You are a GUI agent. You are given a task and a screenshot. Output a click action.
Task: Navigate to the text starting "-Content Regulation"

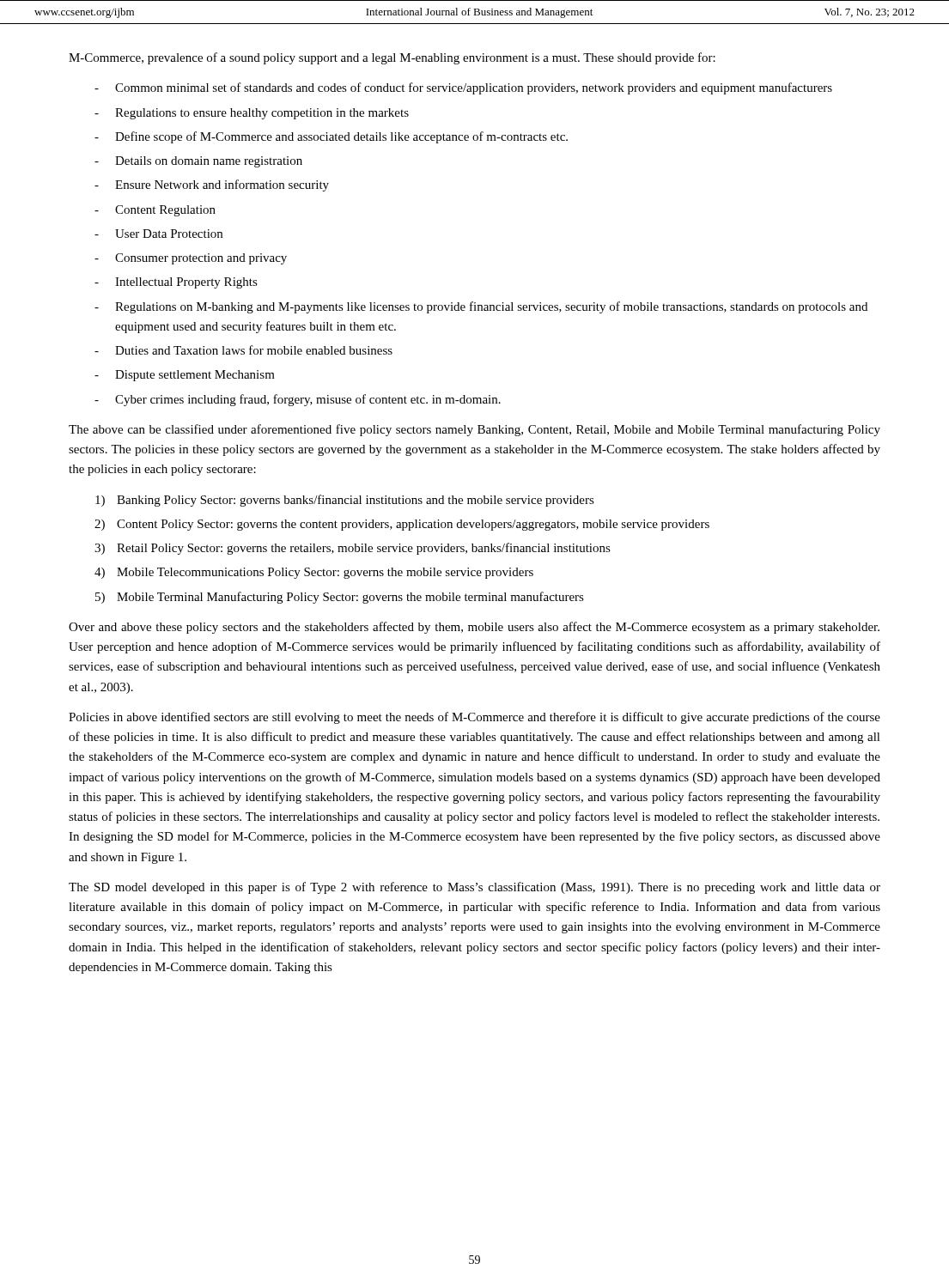click(x=155, y=210)
